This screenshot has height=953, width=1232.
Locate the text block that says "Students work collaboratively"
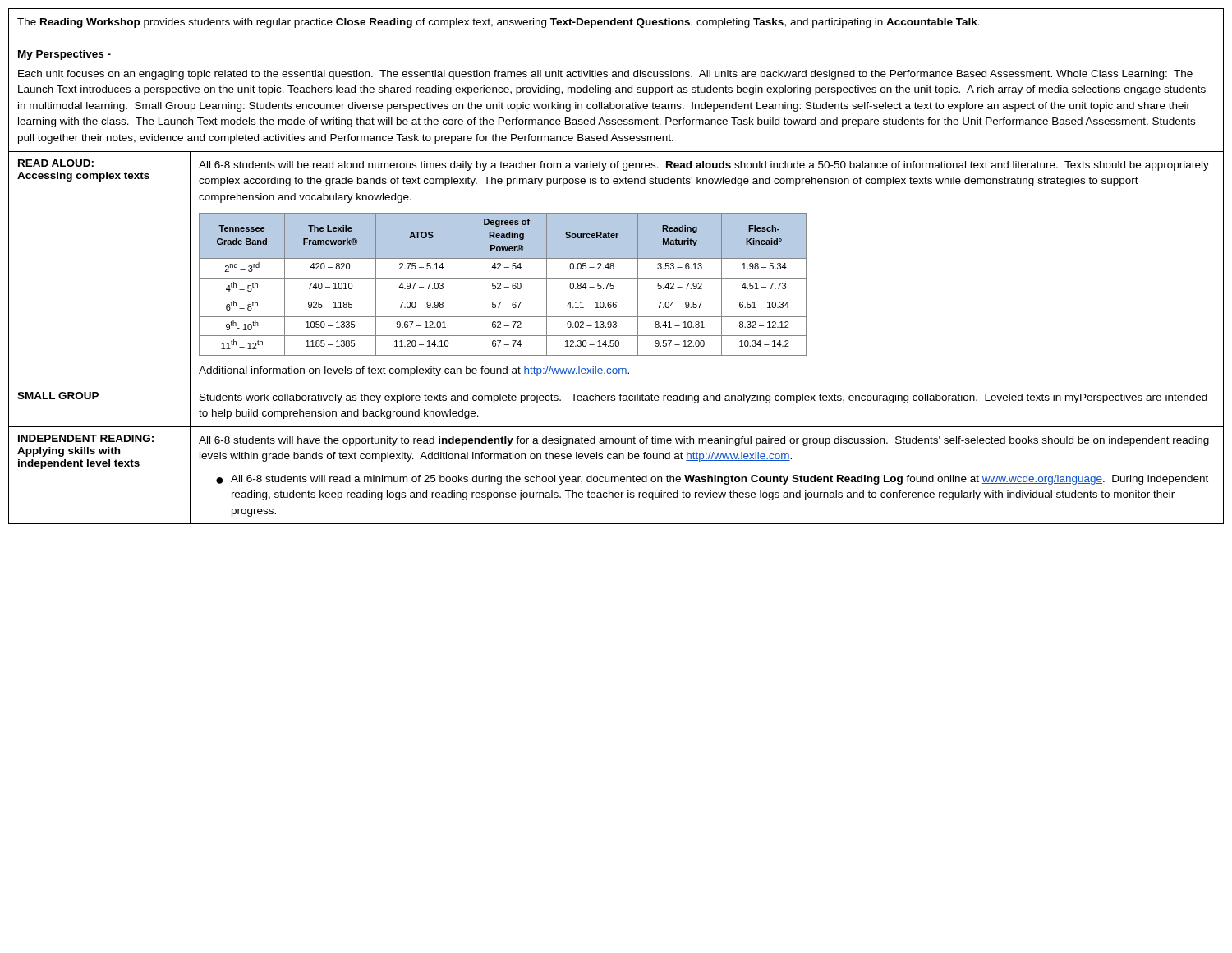tap(703, 405)
